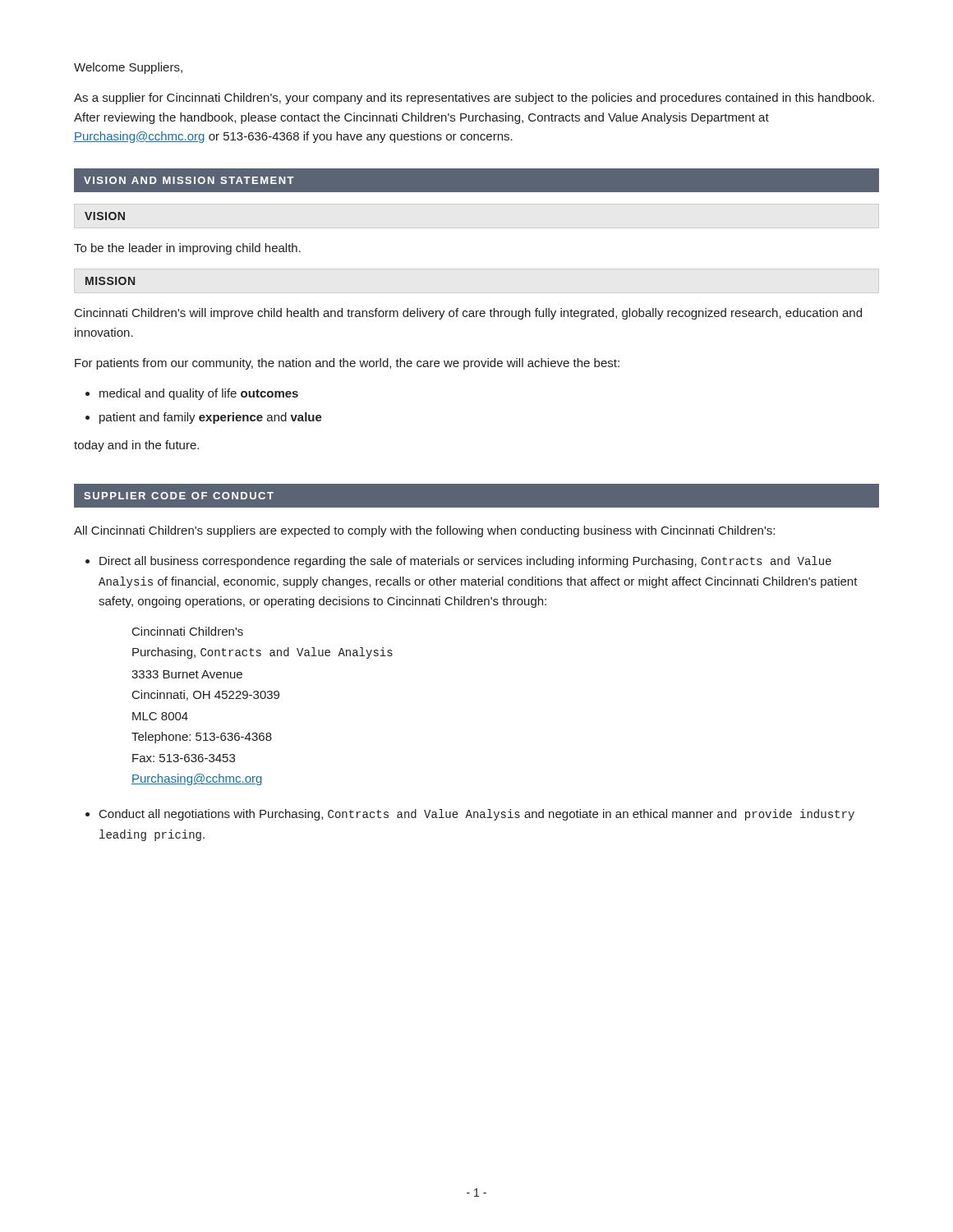Viewport: 953px width, 1232px height.
Task: Where is the passage that starts "Direct all business correspondence regarding"?
Action: 465,562
